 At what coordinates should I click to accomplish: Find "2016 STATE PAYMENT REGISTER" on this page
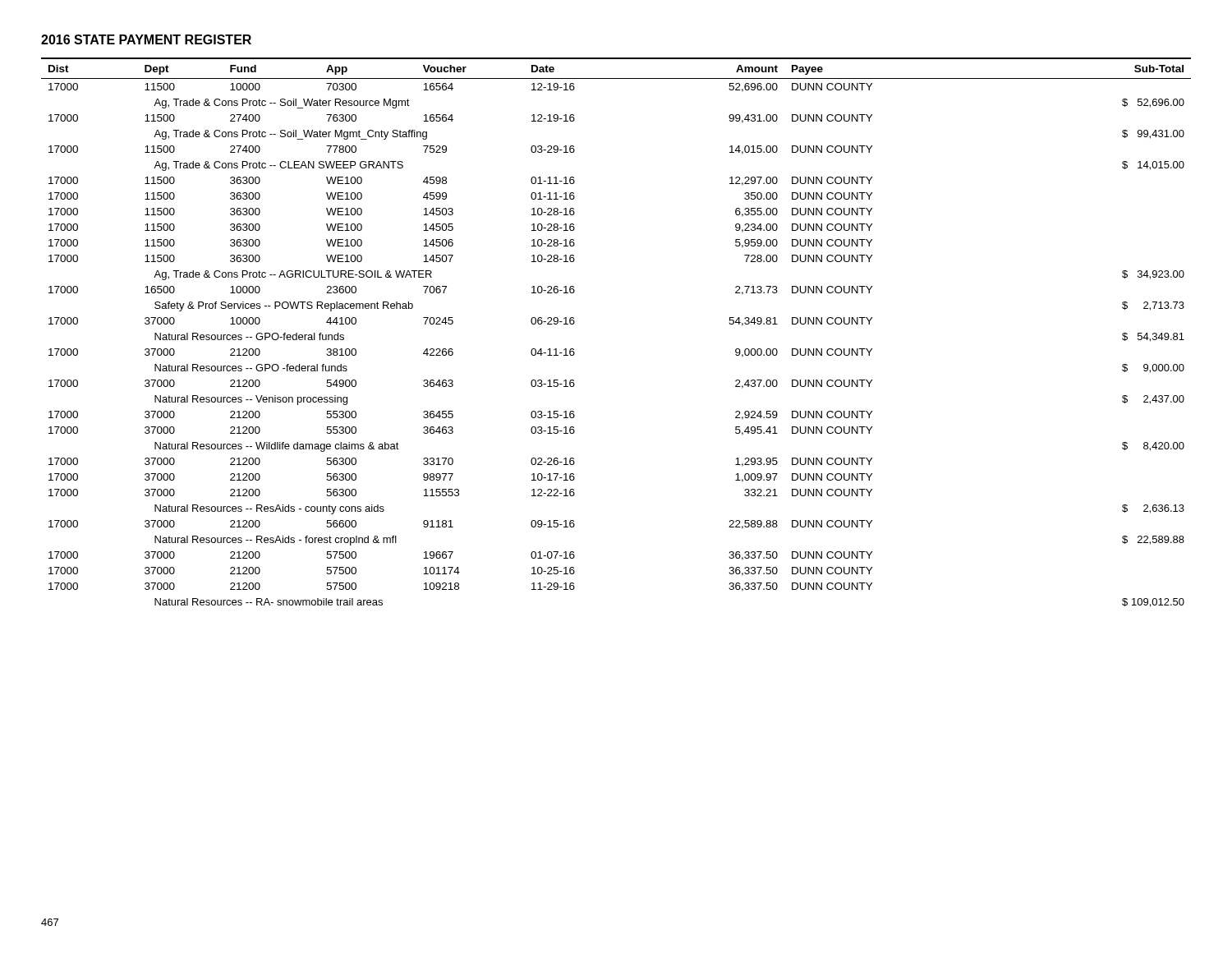pyautogui.click(x=146, y=40)
